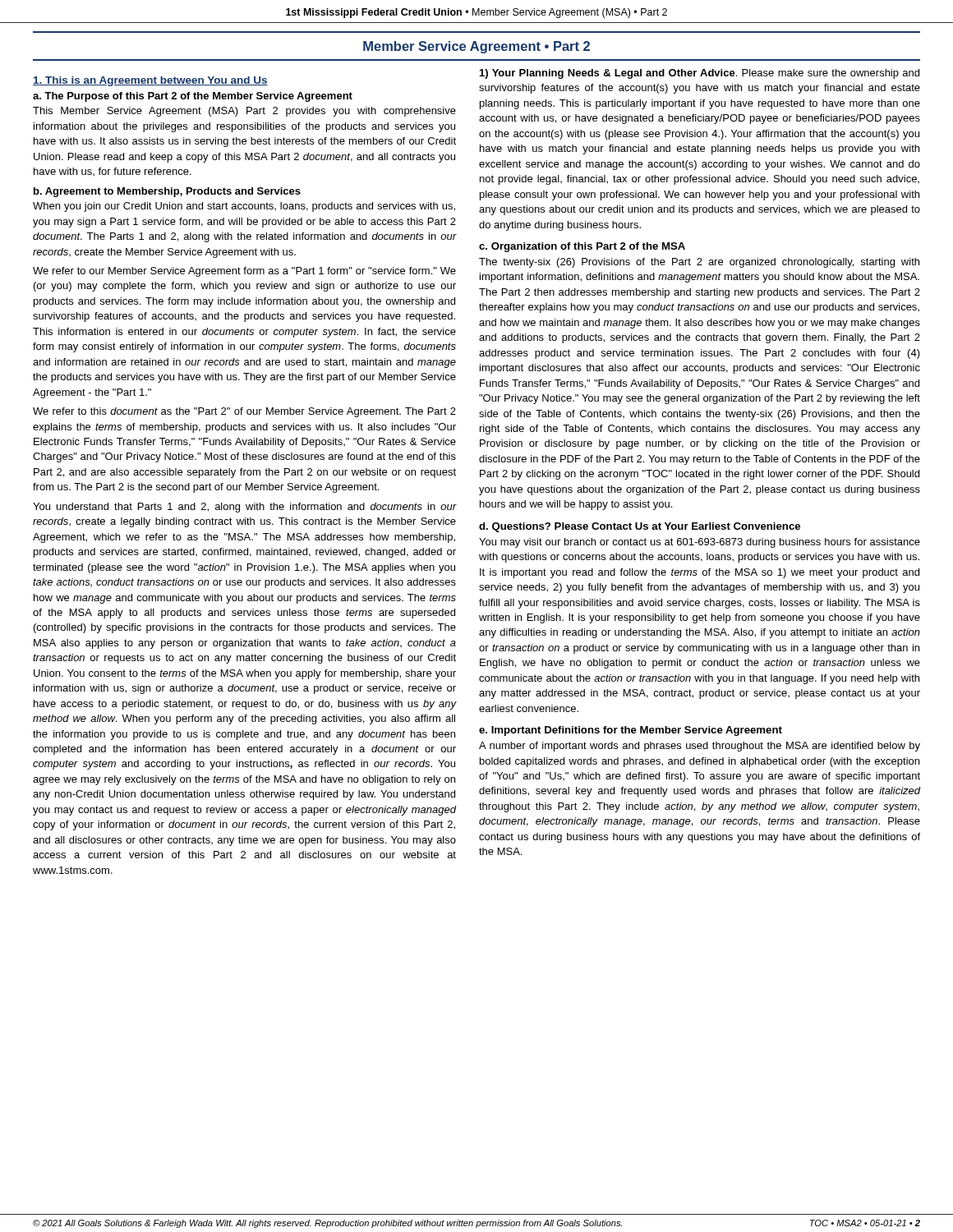
Task: Click on the region starting "The twenty-six (26) Provisions of the Part"
Action: [x=700, y=383]
